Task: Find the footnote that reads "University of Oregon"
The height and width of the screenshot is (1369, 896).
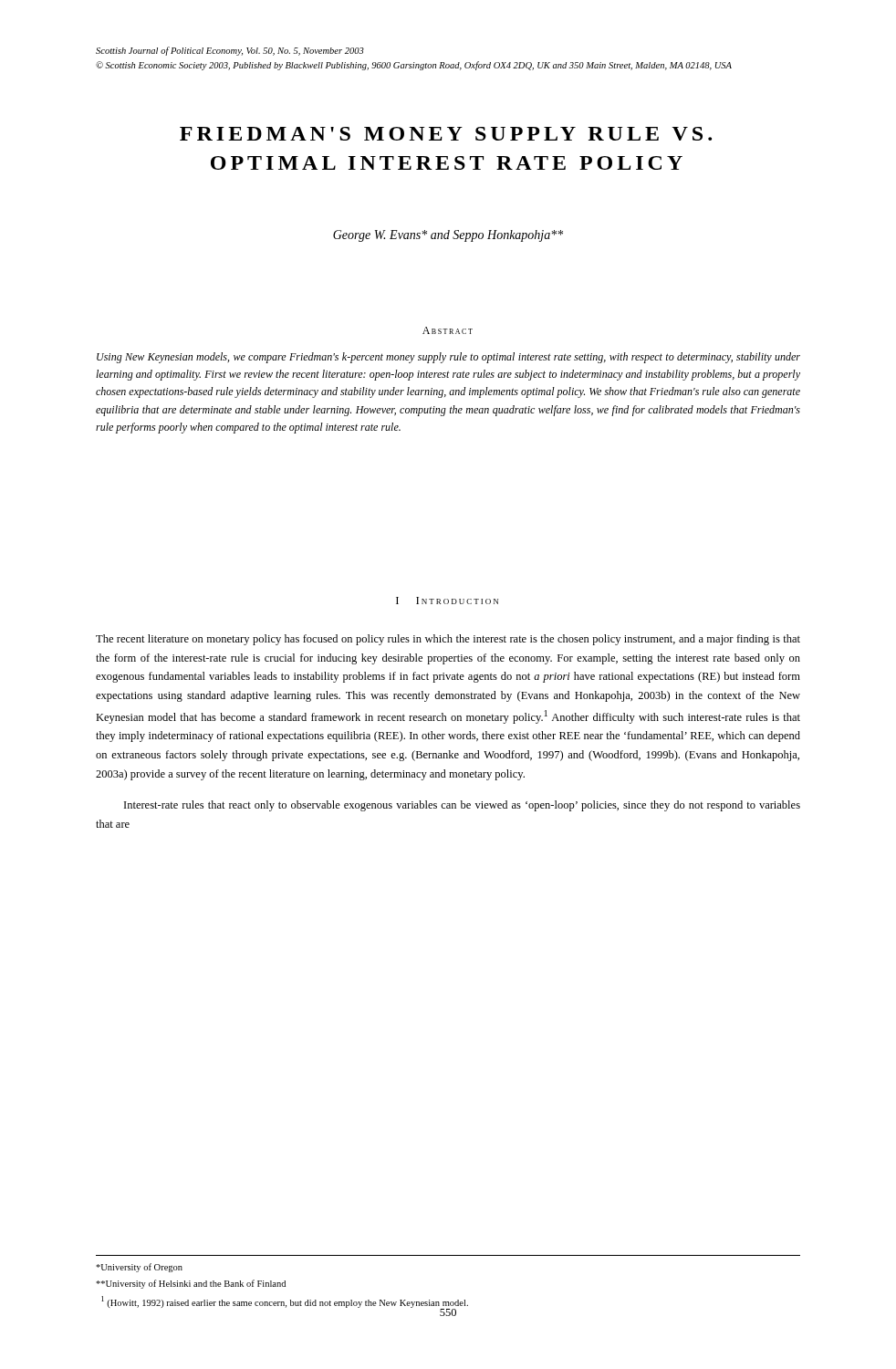Action: click(139, 1268)
